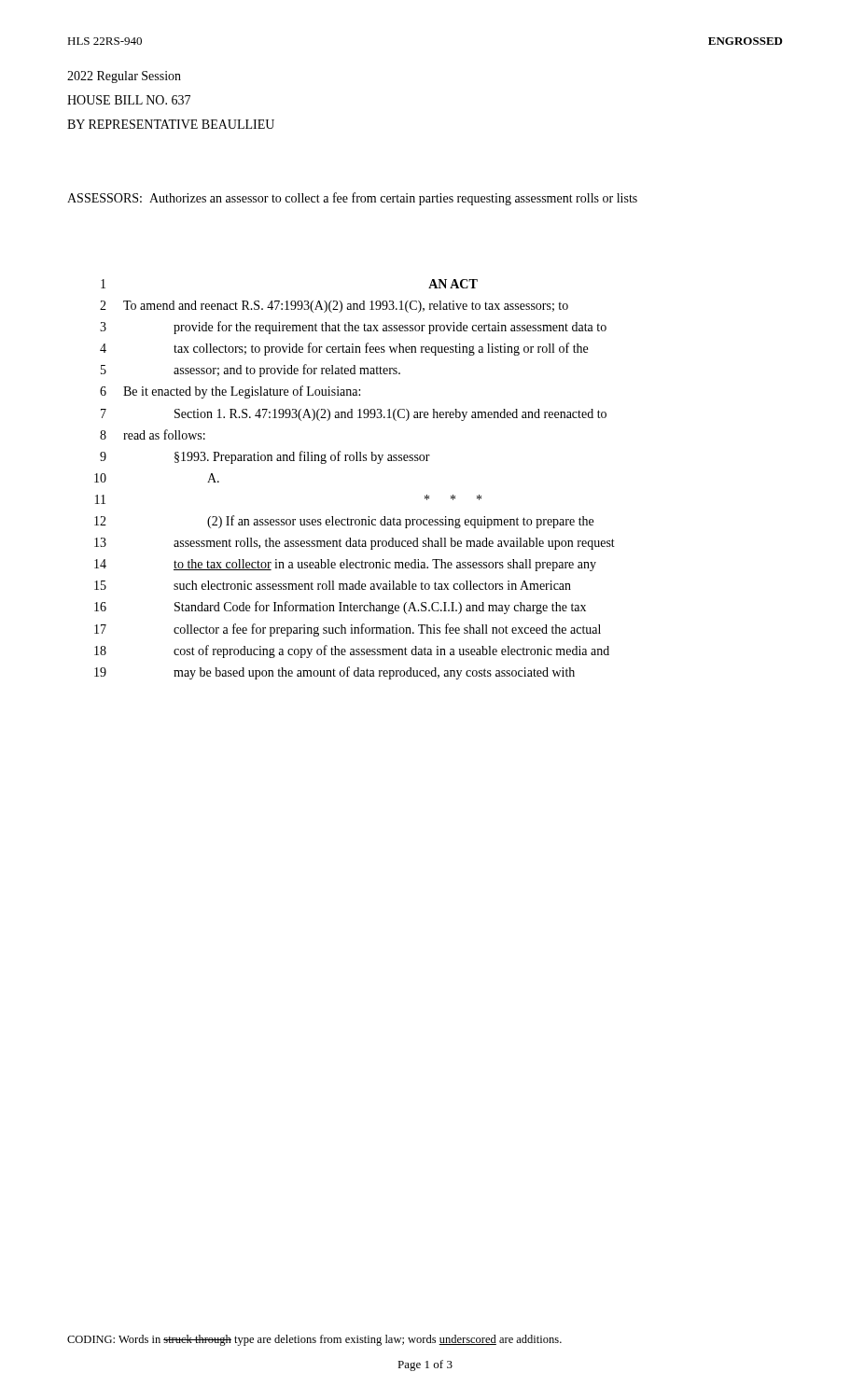
Task: Navigate to the block starting "2022 Regular Session"
Action: click(124, 76)
